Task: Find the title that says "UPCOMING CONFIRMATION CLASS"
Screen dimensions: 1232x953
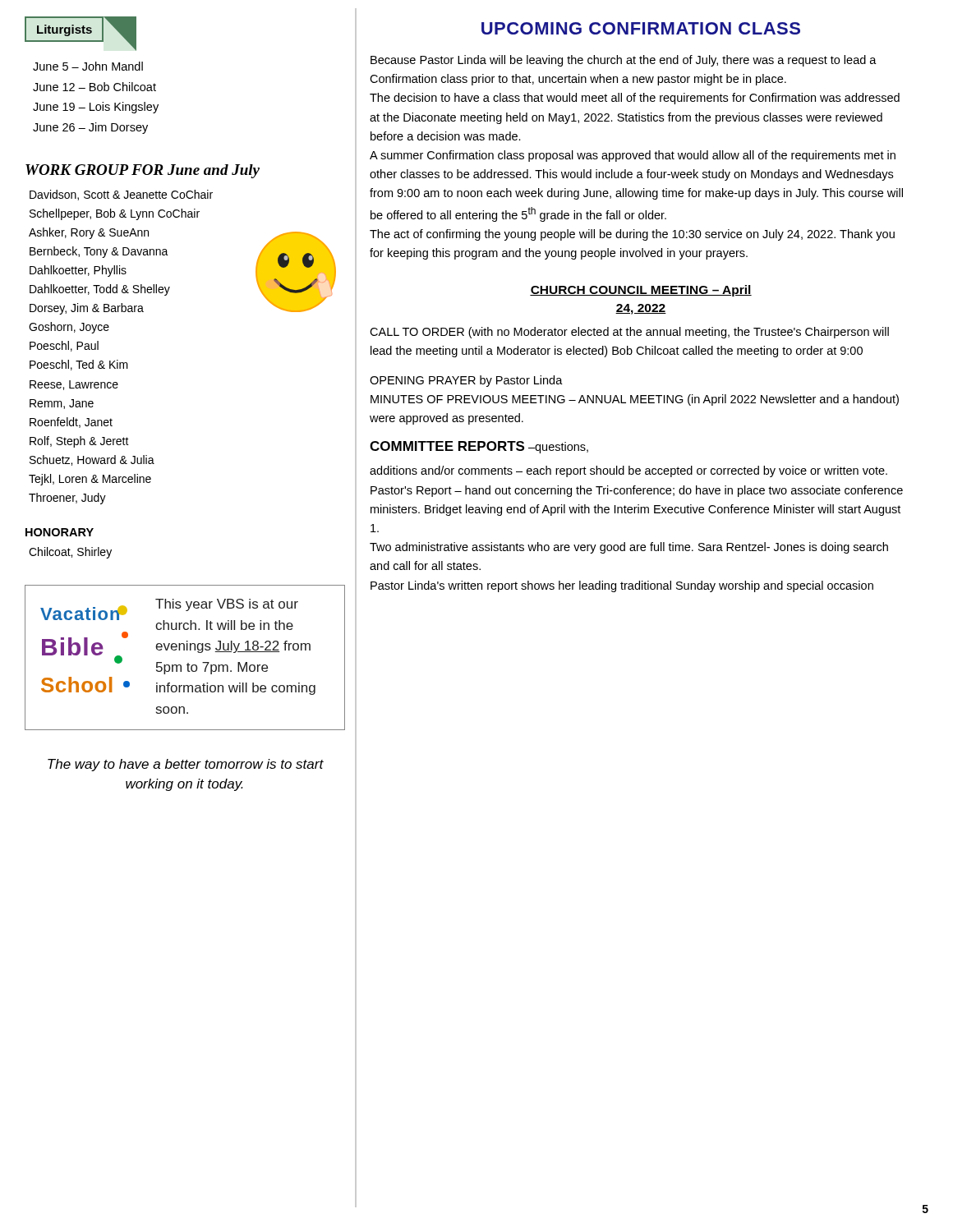Action: coord(641,28)
